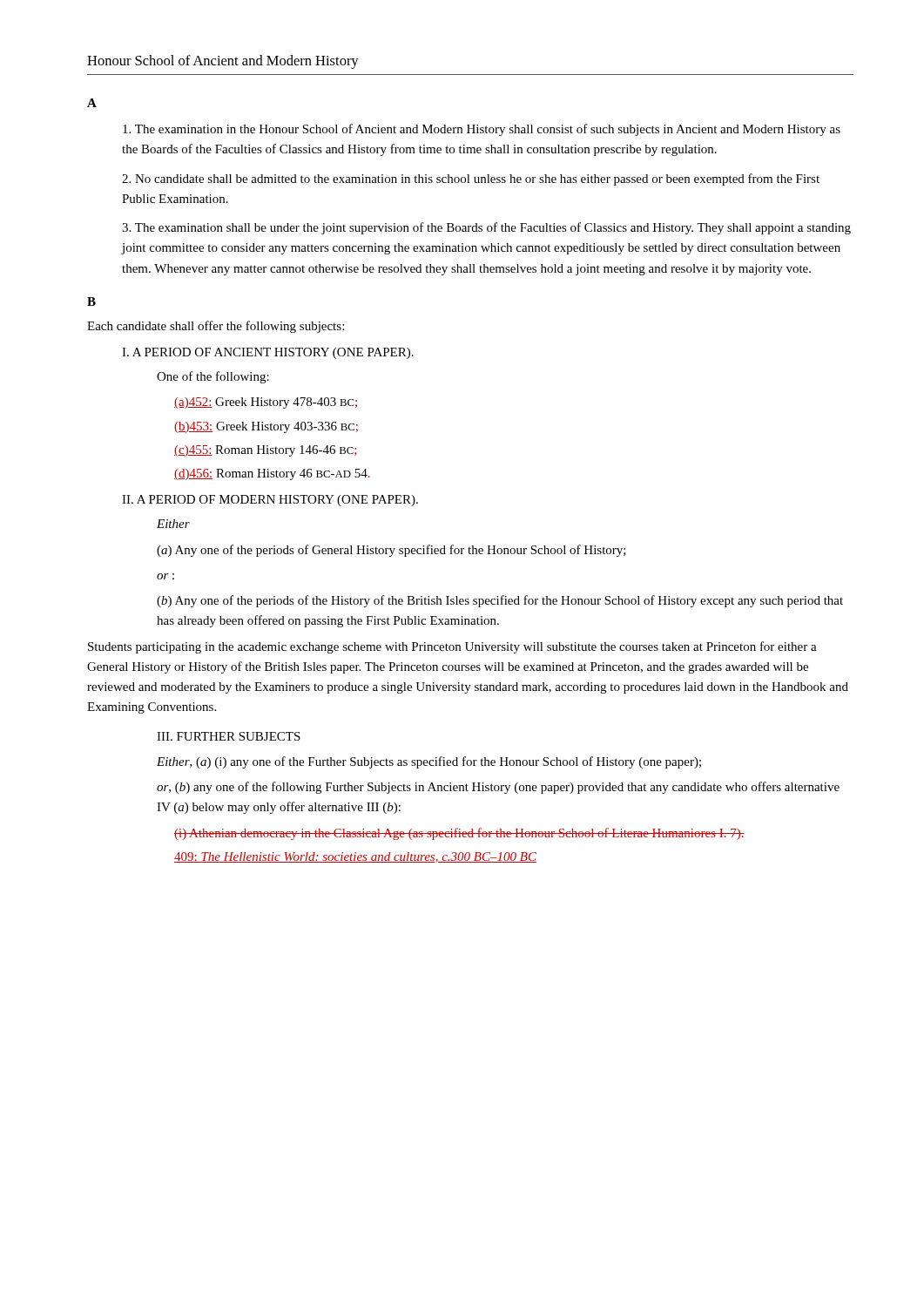Point to the text block starting "Students participating in the"
Viewport: 924px width, 1307px height.
pos(468,677)
